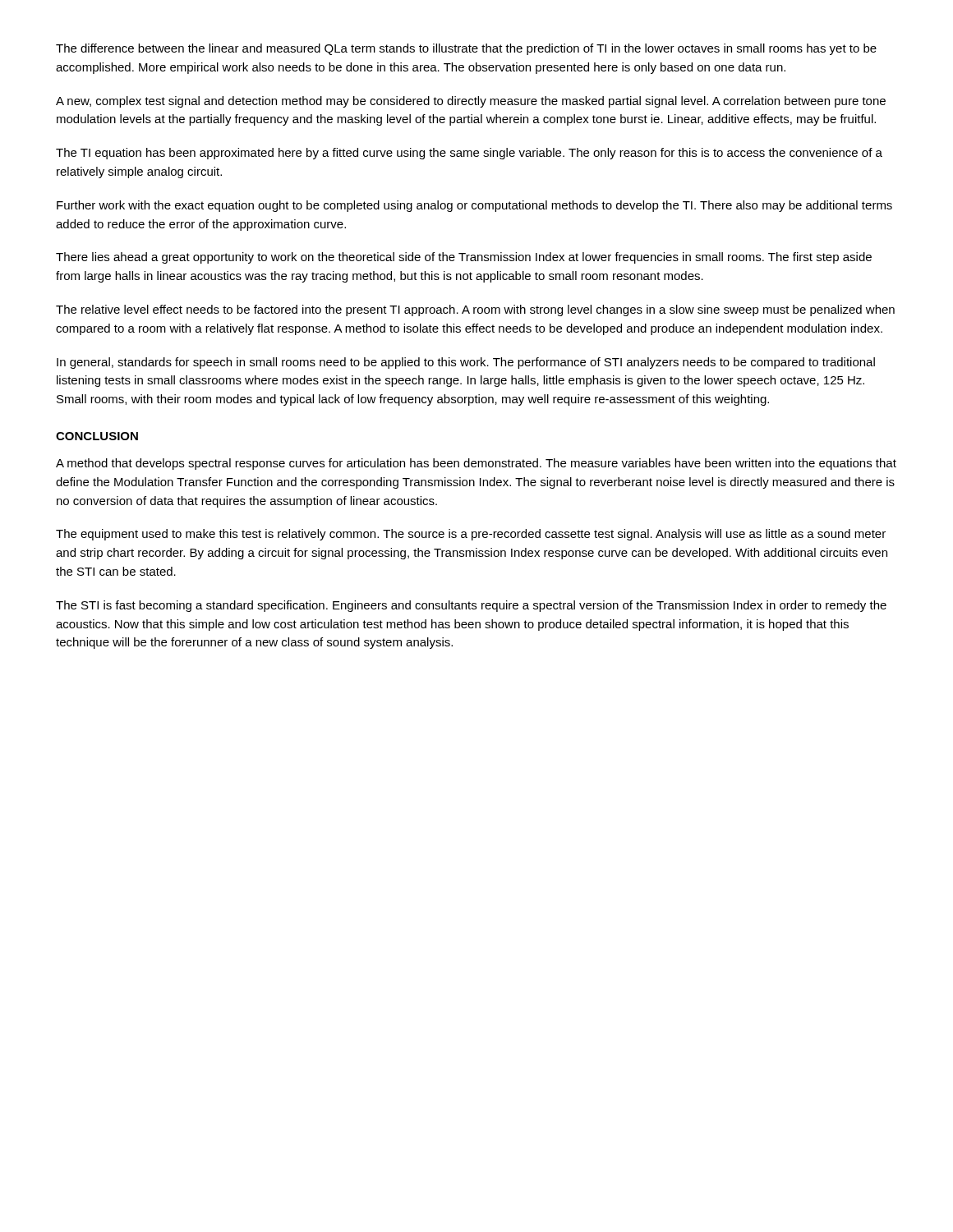Navigate to the region starting "In general, standards for speech in"
This screenshot has width=953, height=1232.
click(x=466, y=380)
